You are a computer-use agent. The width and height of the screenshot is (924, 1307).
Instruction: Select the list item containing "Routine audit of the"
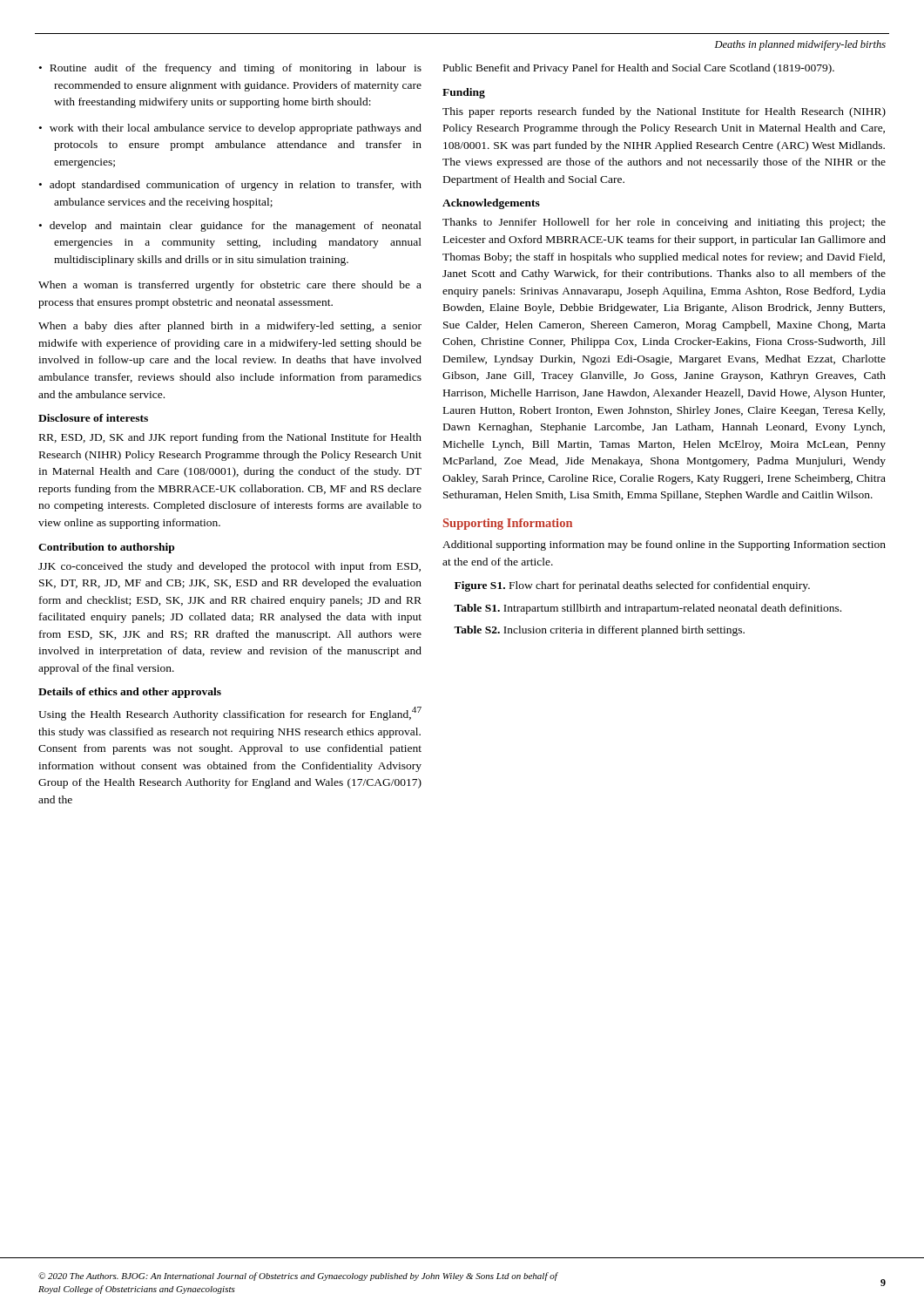(230, 85)
